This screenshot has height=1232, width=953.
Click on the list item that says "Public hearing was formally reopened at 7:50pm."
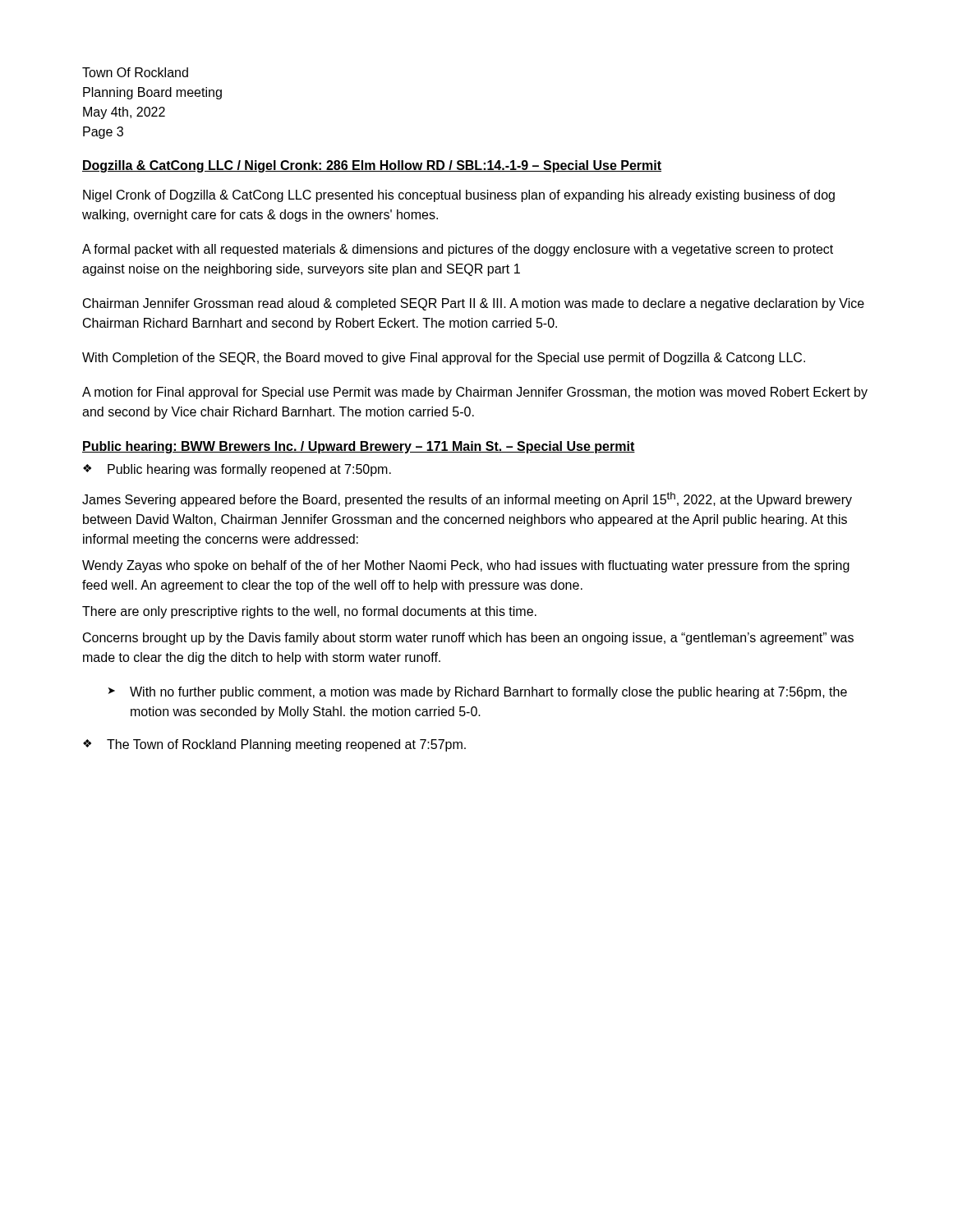pos(237,470)
